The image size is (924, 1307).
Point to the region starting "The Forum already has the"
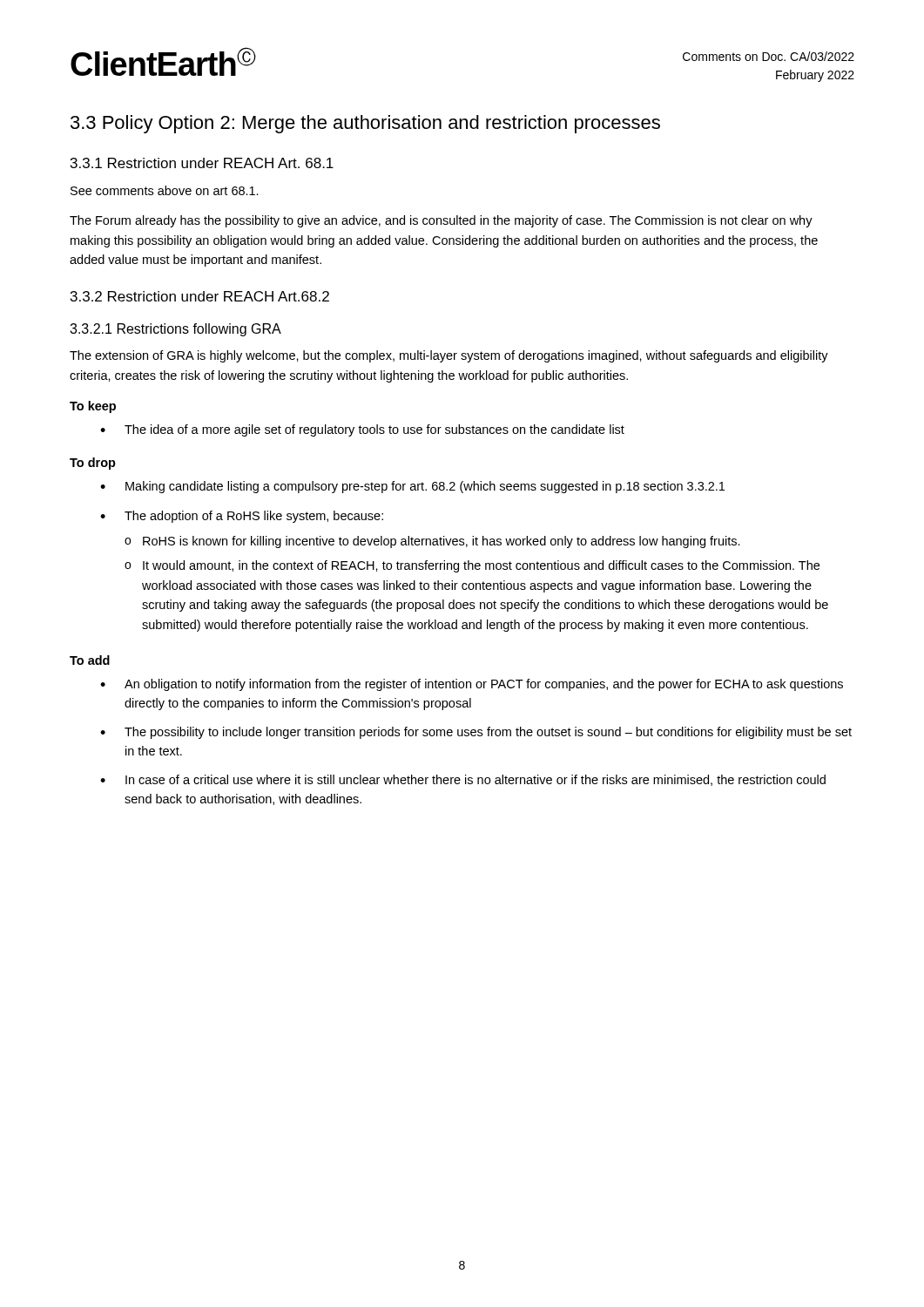pos(444,240)
